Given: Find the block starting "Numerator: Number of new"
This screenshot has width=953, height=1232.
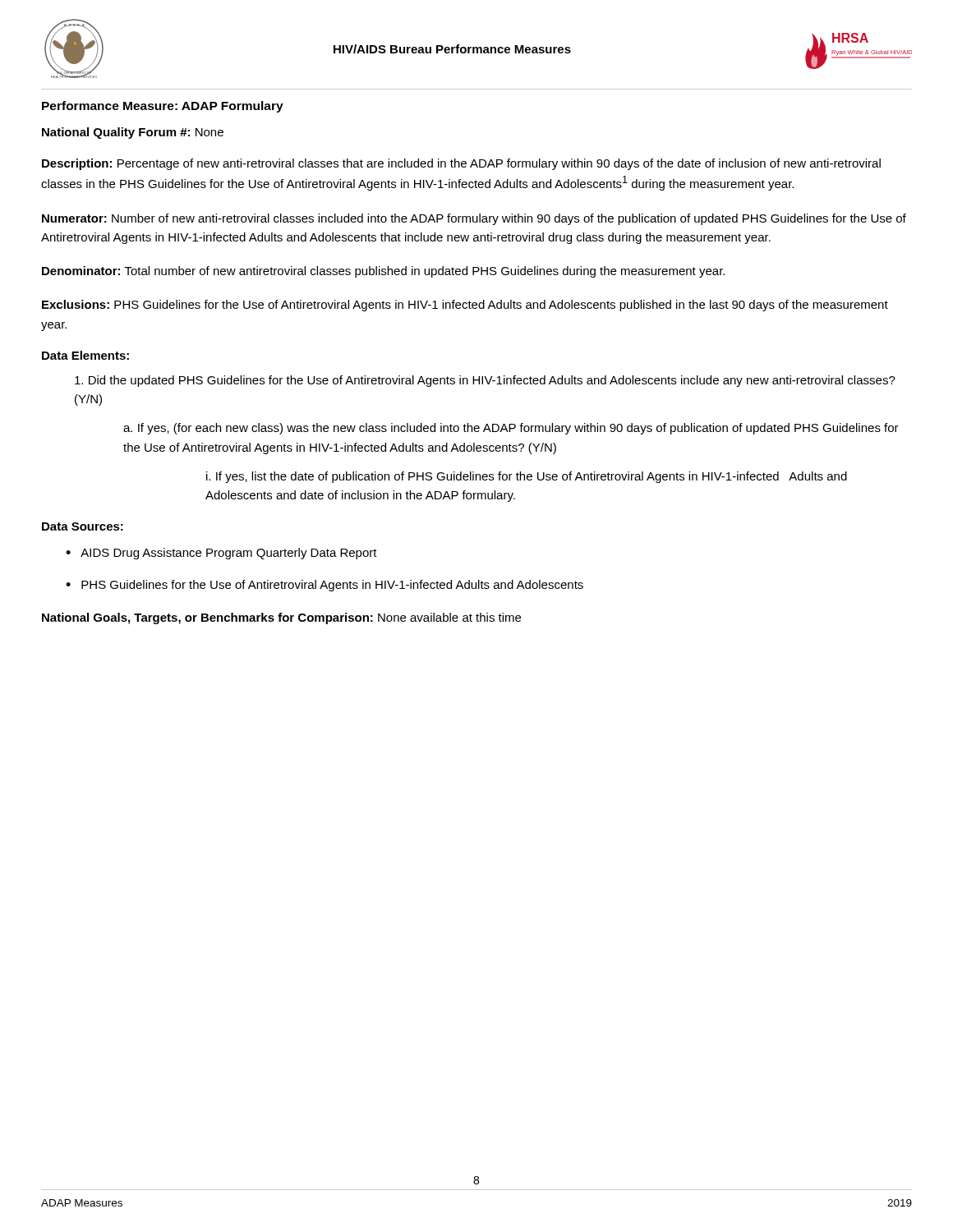Looking at the screenshot, I should tap(474, 227).
